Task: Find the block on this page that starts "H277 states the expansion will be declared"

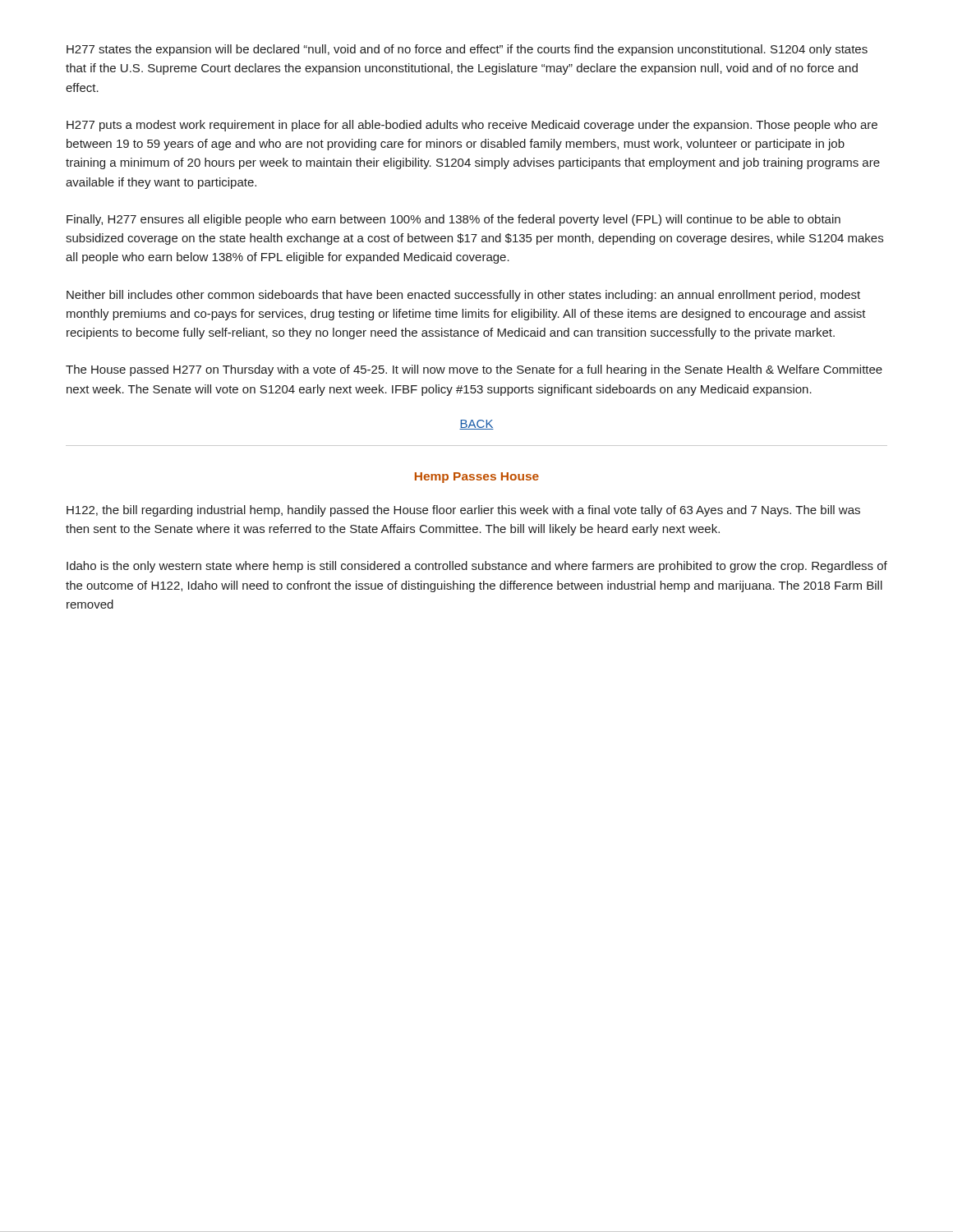Action: click(x=467, y=68)
